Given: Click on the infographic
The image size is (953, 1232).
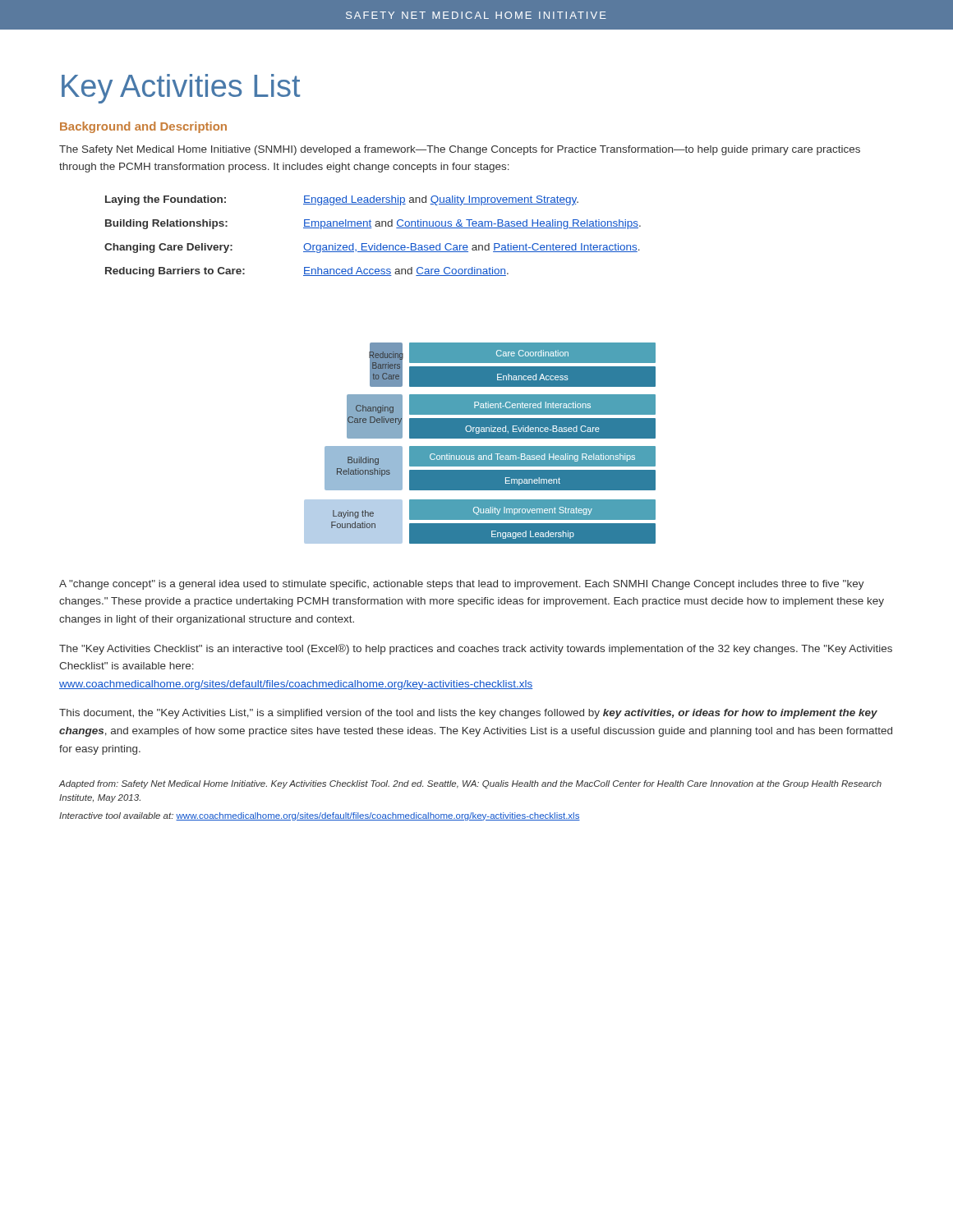Looking at the screenshot, I should pos(476,425).
